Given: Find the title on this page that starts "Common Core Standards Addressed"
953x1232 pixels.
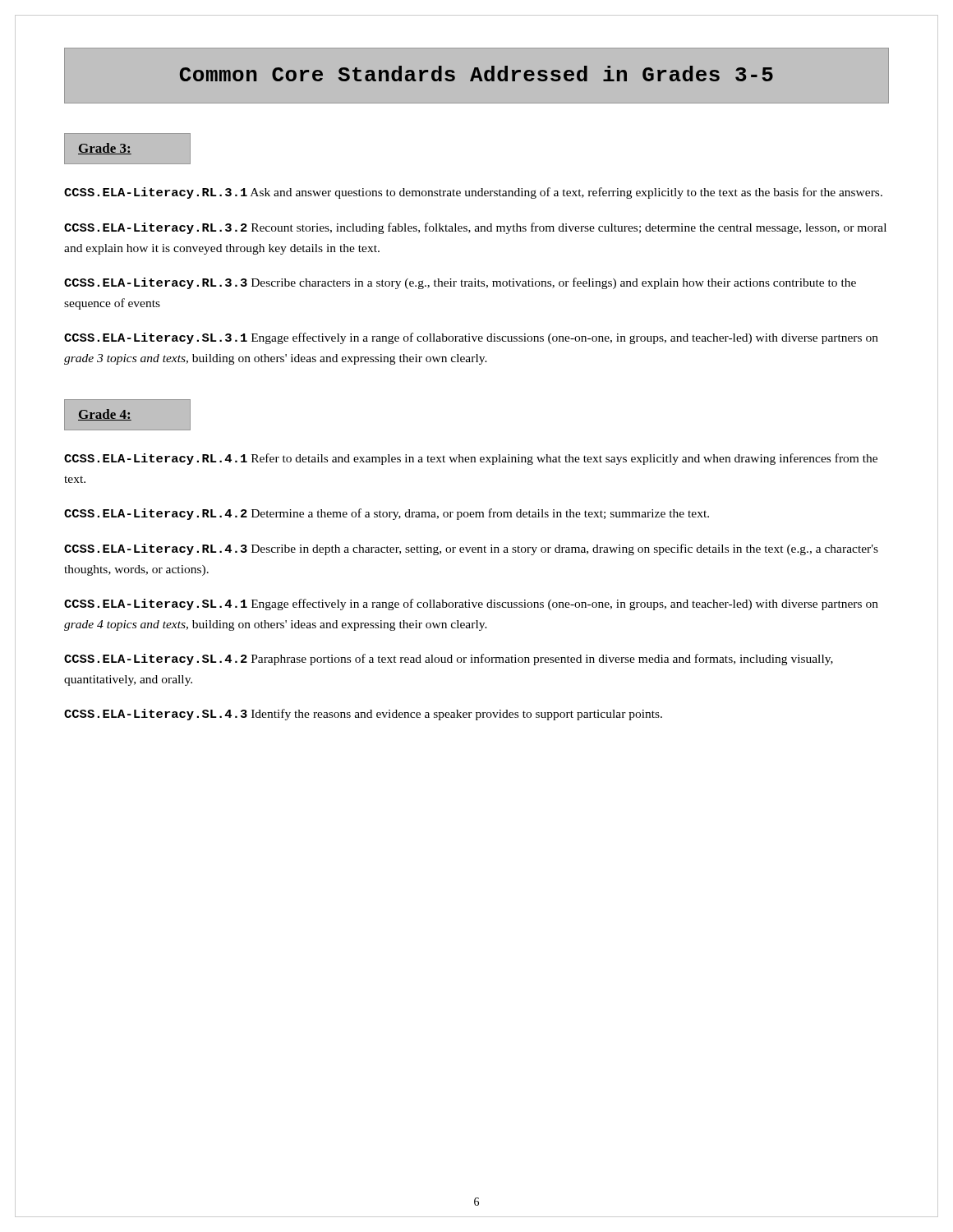Looking at the screenshot, I should point(476,76).
